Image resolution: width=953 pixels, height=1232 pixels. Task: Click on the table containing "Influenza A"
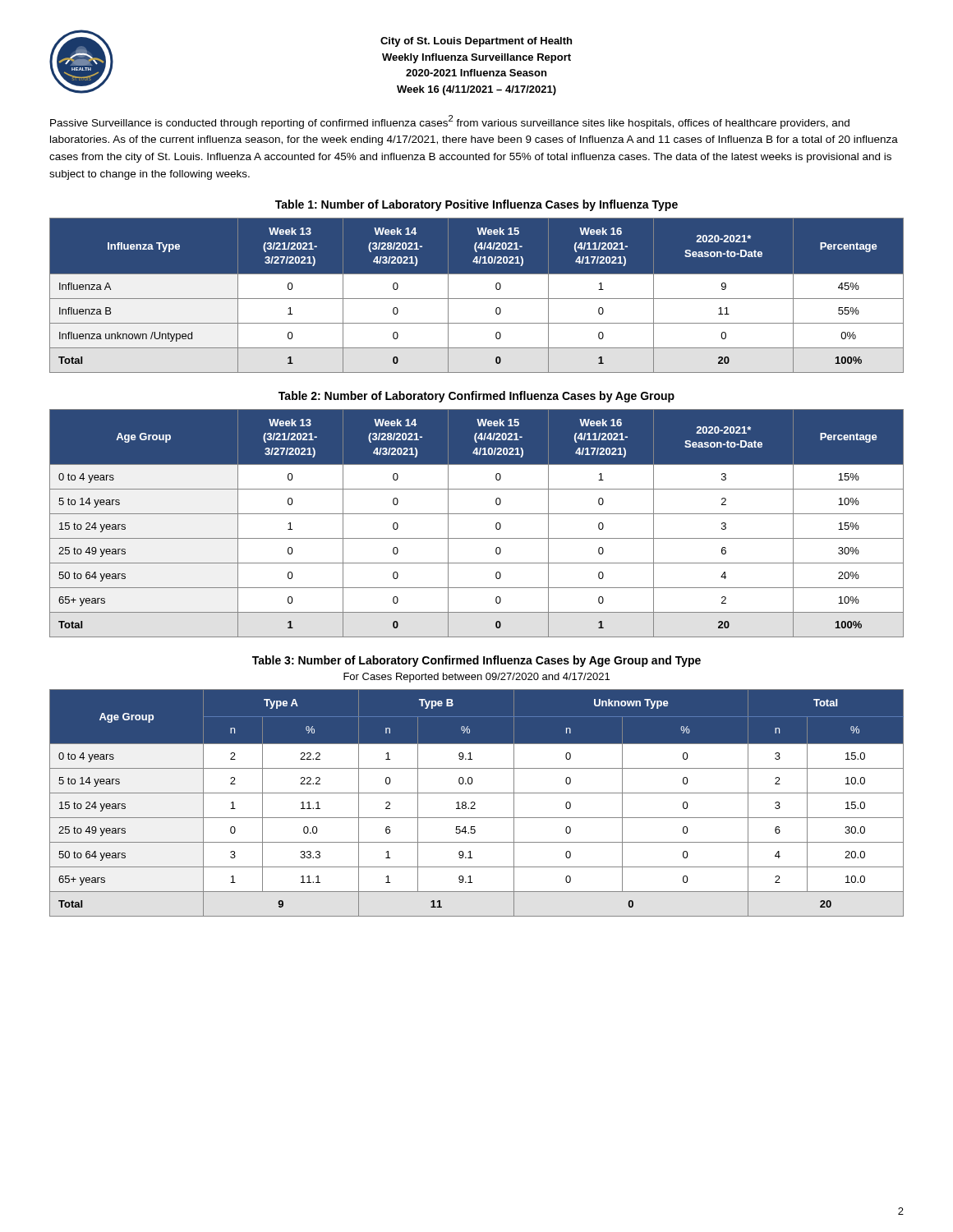[476, 295]
